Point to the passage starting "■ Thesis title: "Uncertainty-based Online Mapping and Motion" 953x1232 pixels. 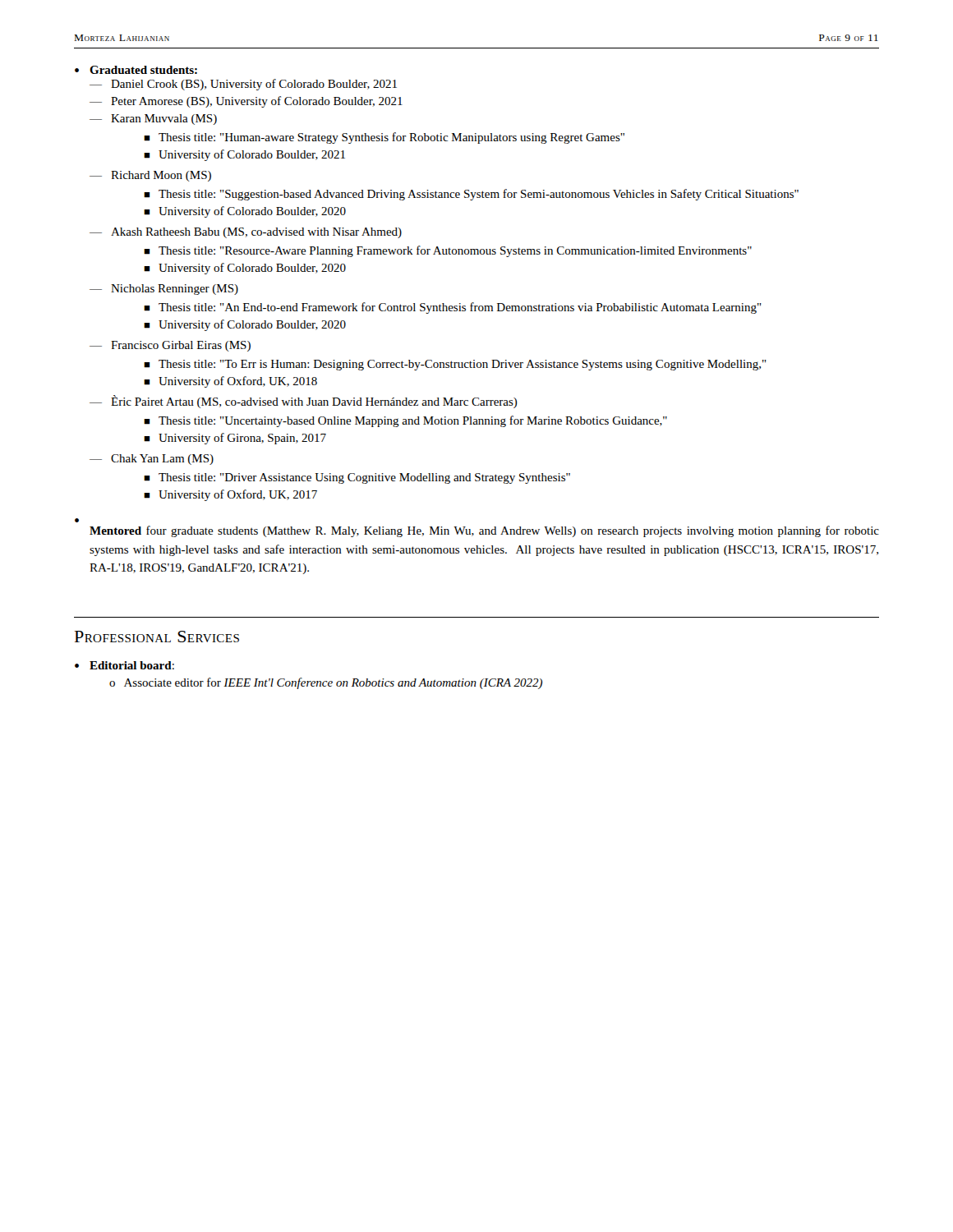511,421
